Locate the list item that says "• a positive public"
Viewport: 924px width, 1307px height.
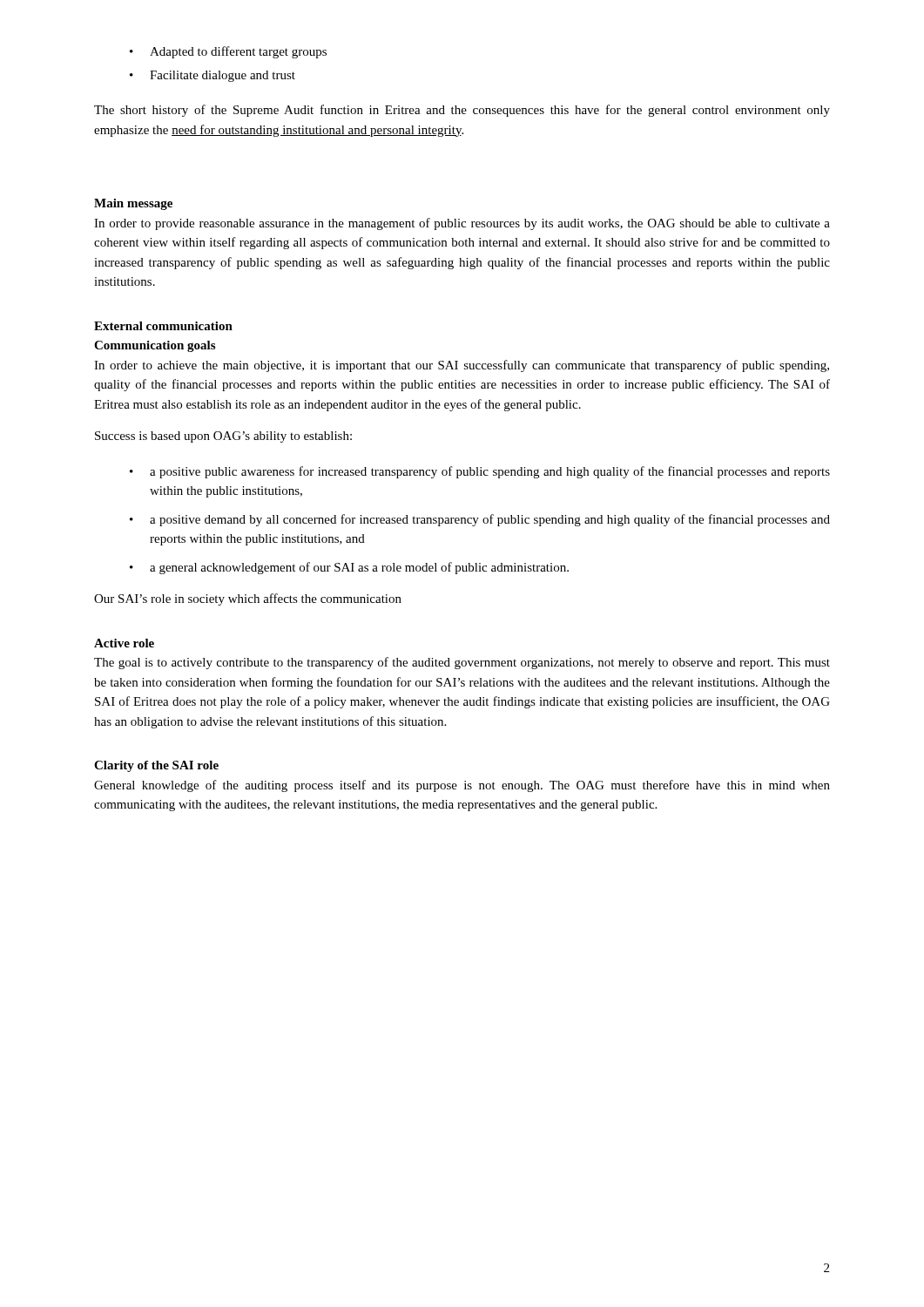[479, 481]
